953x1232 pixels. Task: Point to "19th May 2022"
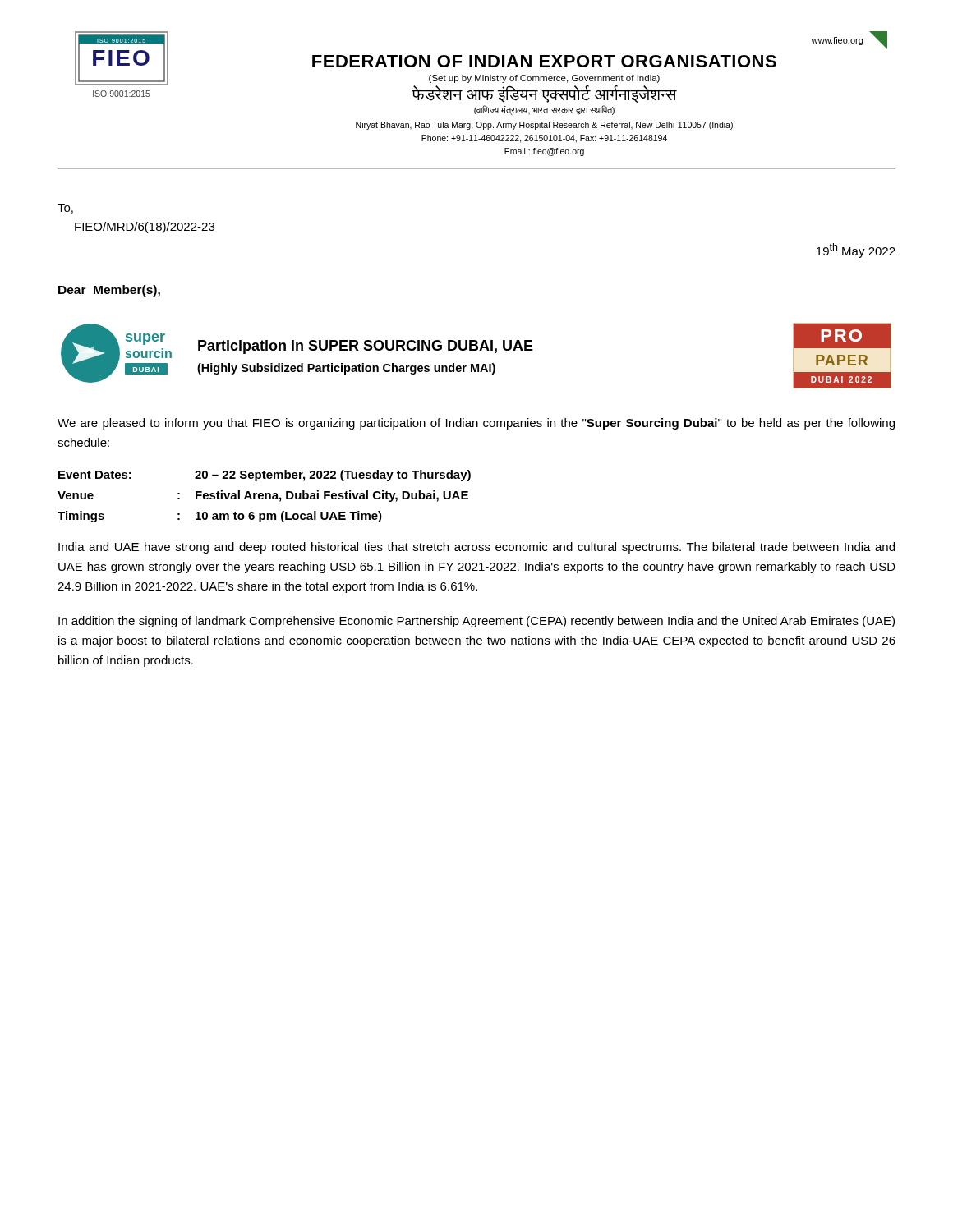(x=856, y=249)
